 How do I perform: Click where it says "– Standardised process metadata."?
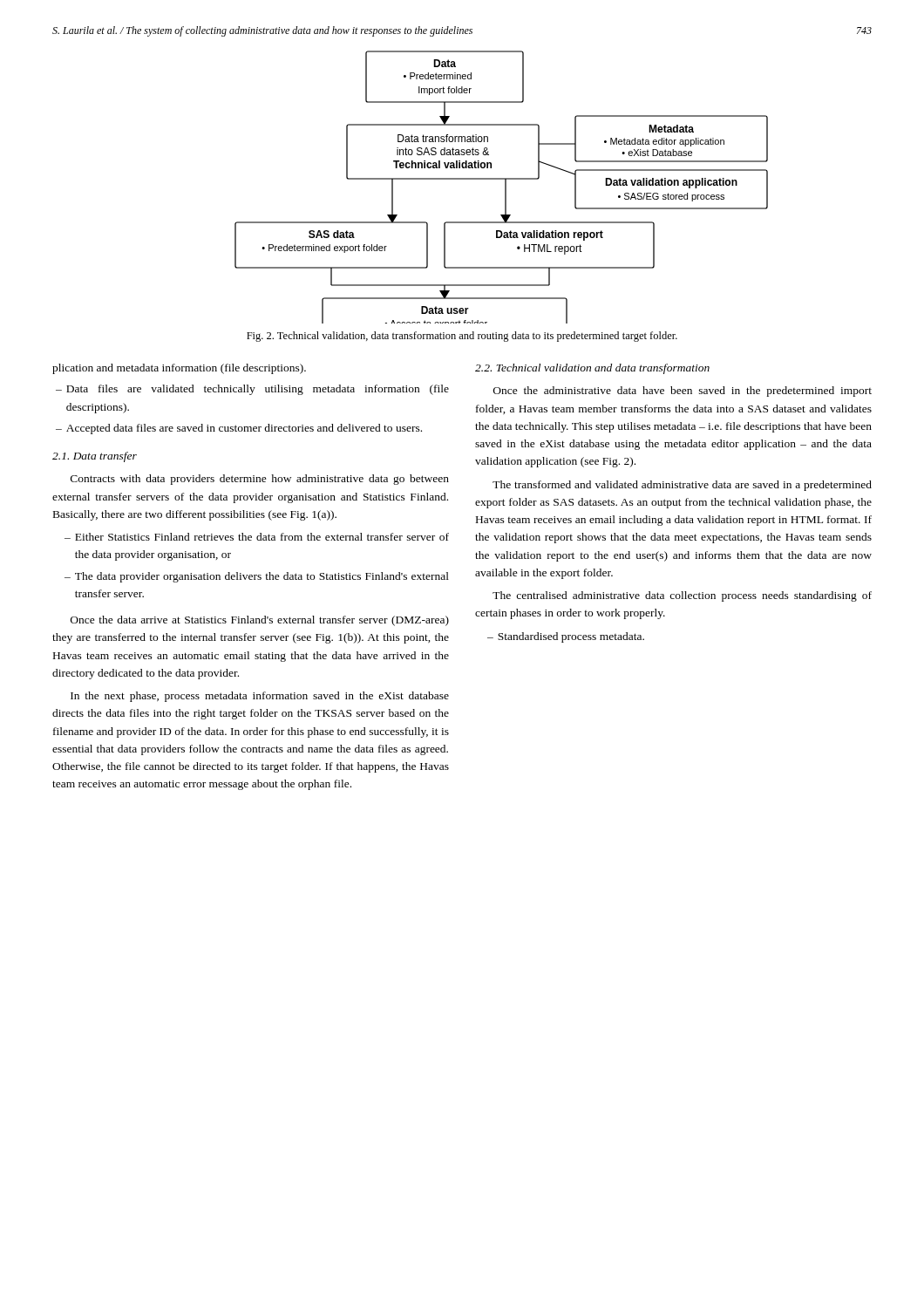click(x=566, y=636)
